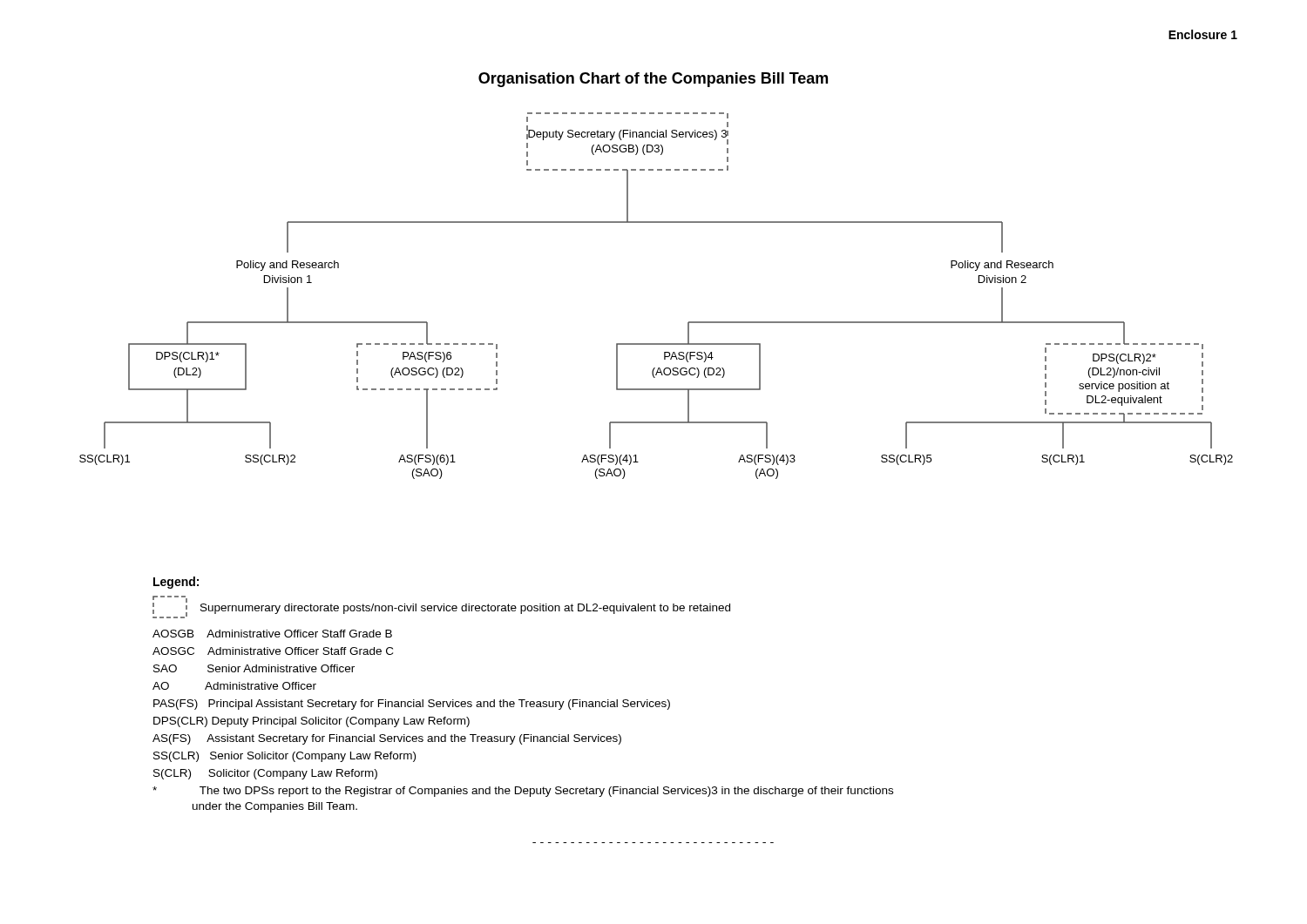This screenshot has height=924, width=1307.
Task: Point to the text block starting "DPS(CLR) Deputy Principal Solicitor (Company"
Action: [x=311, y=721]
